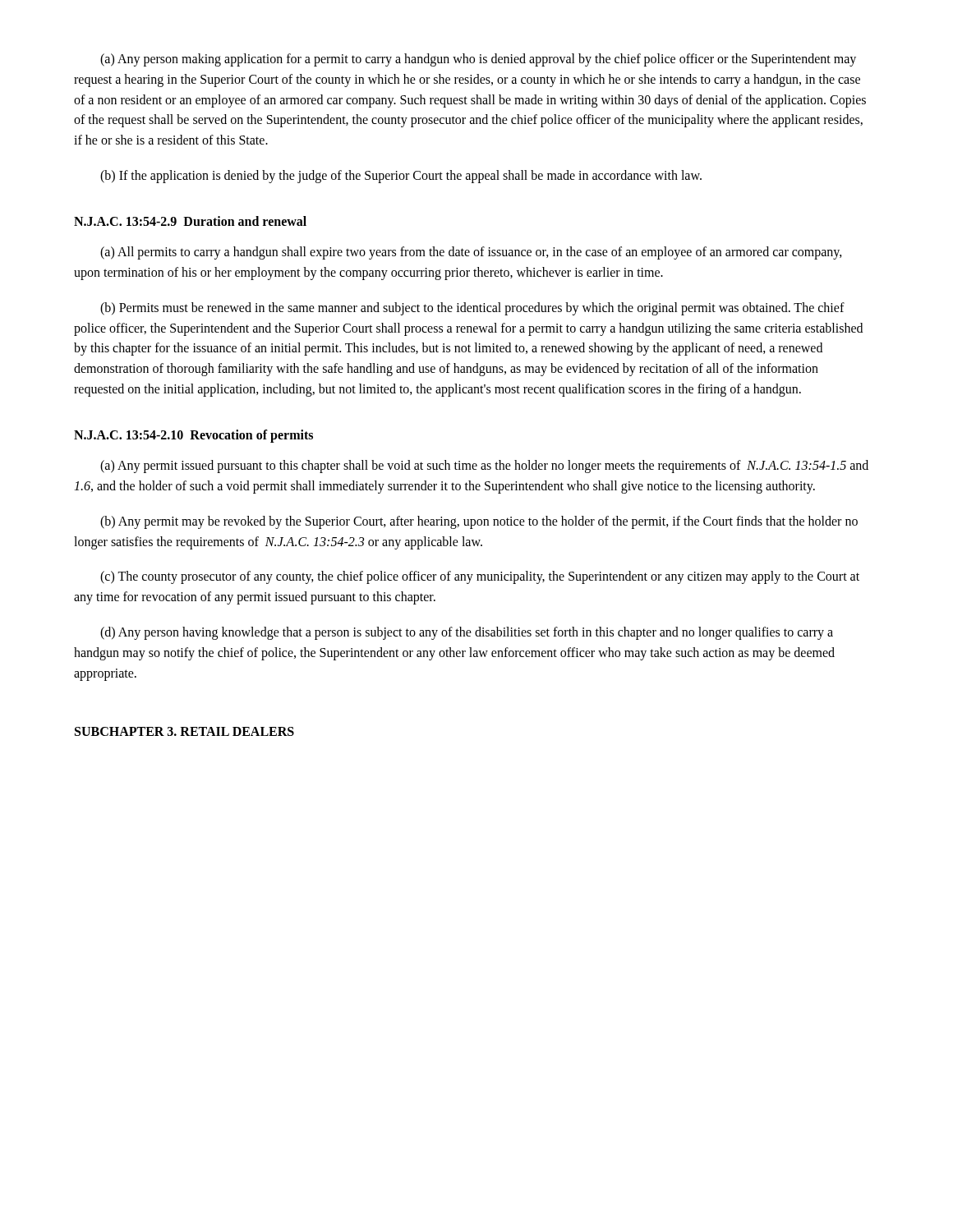The width and height of the screenshot is (953, 1232).
Task: Navigate to the region starting "(b) Permits must be renewed in the"
Action: pyautogui.click(x=472, y=349)
